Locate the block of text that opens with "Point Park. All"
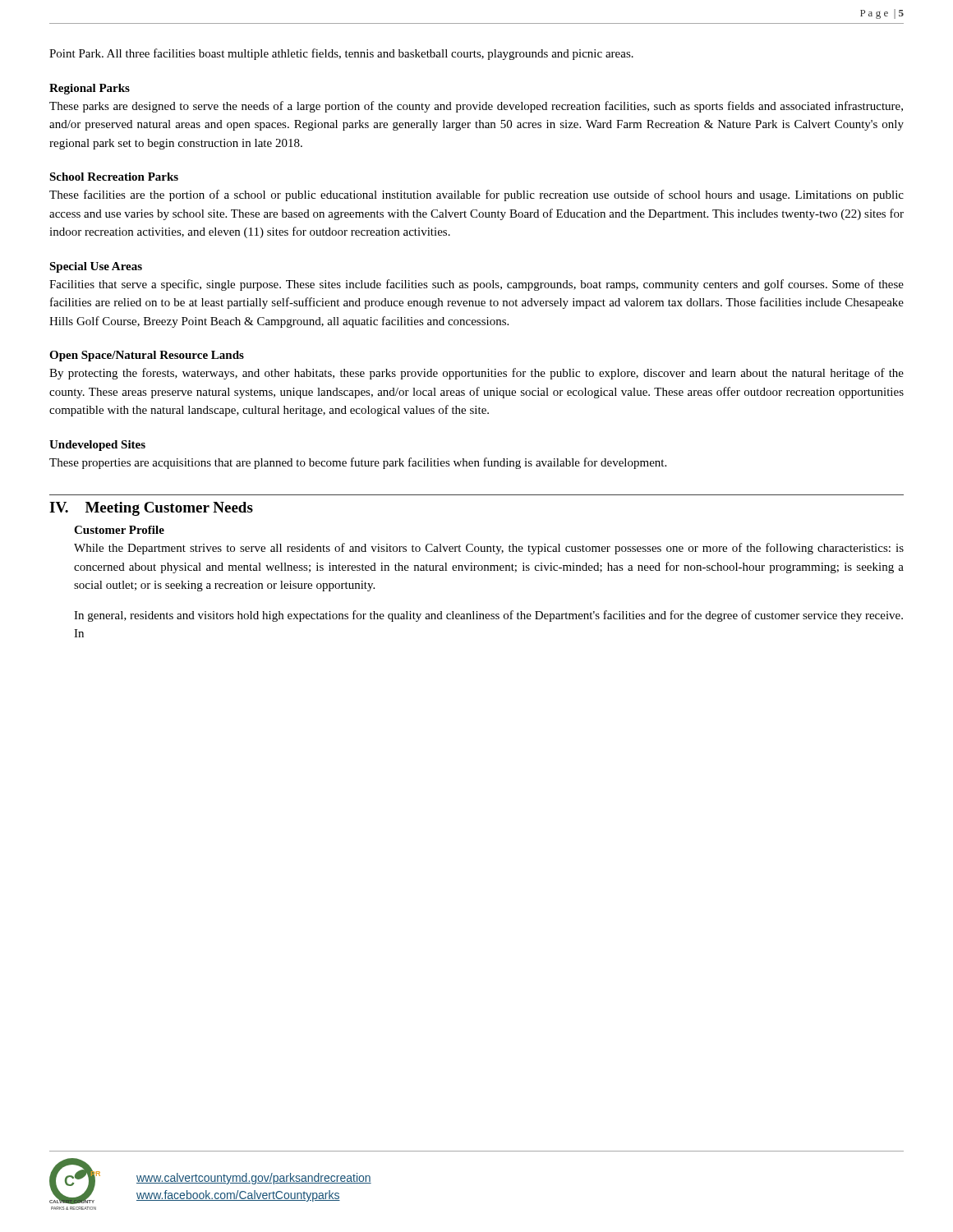The height and width of the screenshot is (1232, 953). [x=342, y=53]
